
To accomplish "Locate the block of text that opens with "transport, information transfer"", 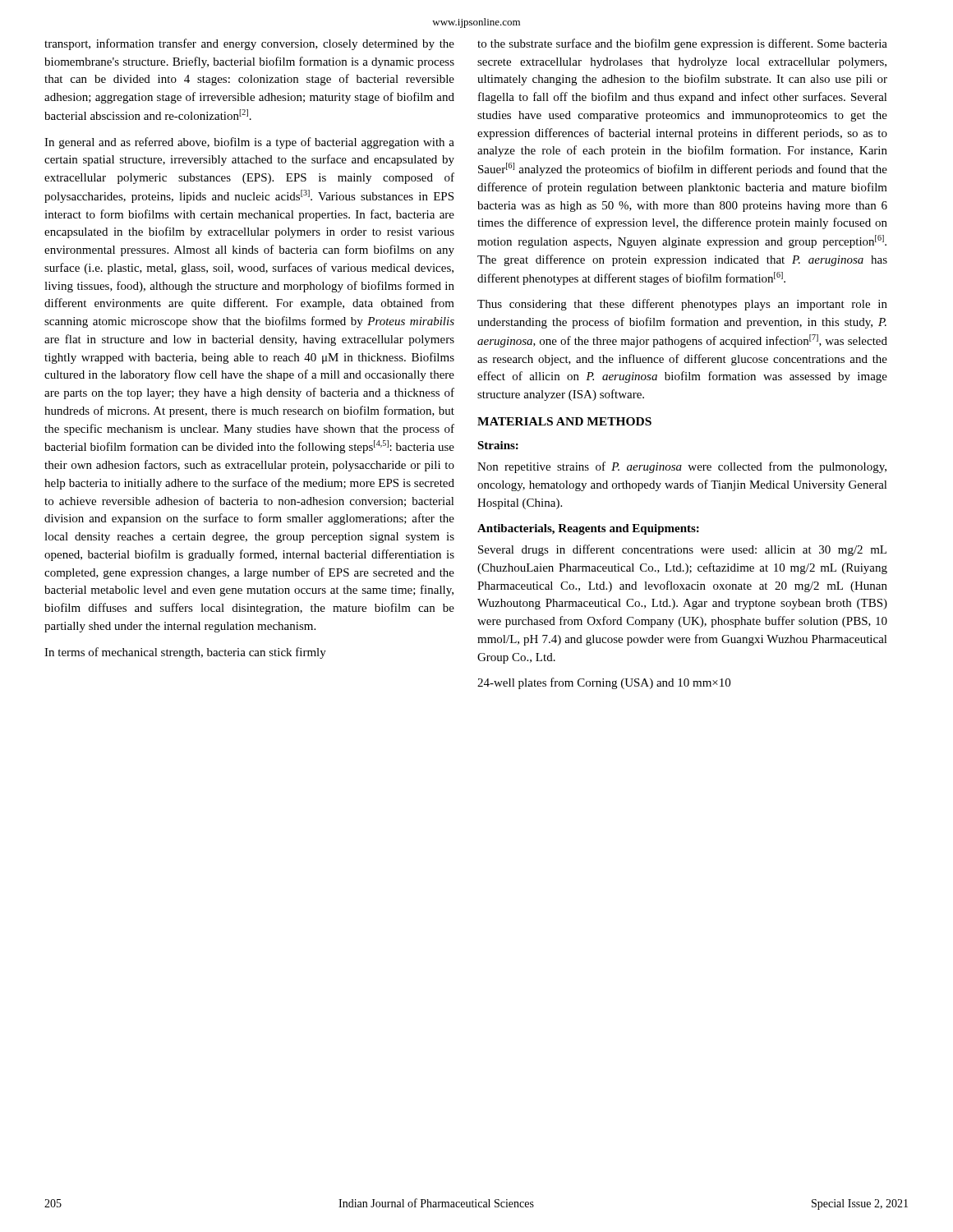I will click(x=249, y=80).
